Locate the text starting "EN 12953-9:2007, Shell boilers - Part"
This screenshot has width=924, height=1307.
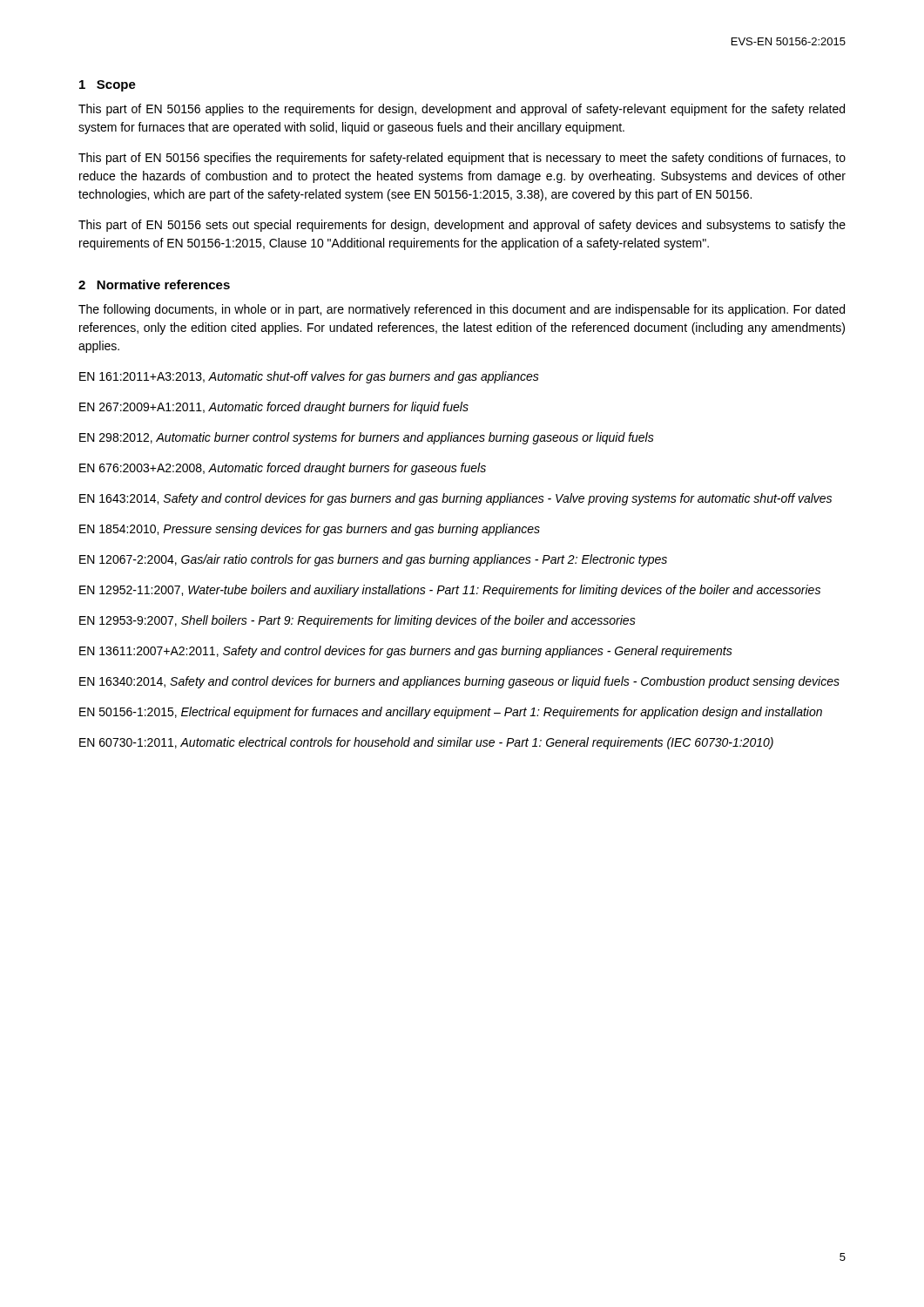(462, 621)
